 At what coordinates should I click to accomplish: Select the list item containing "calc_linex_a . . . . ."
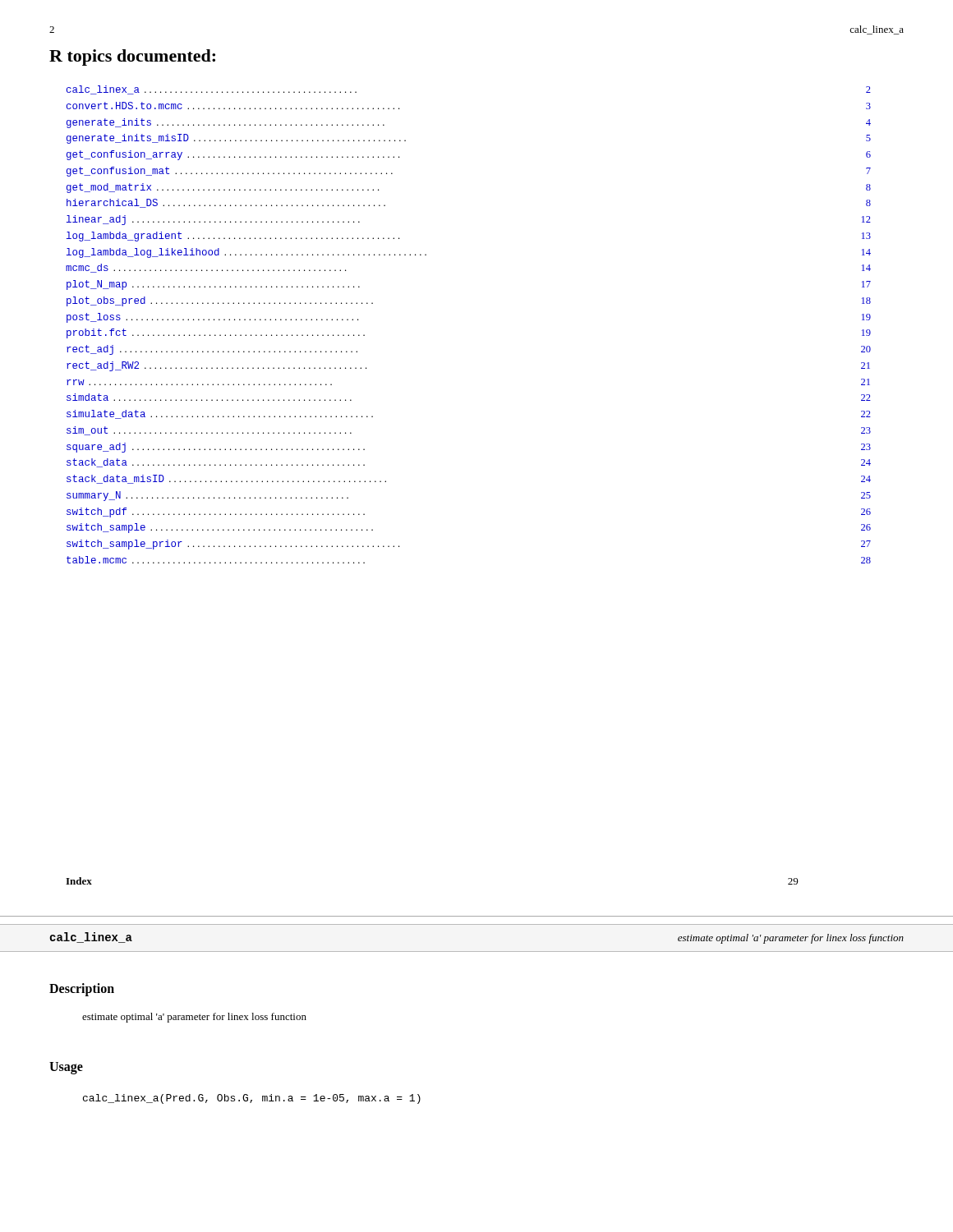click(x=106, y=90)
